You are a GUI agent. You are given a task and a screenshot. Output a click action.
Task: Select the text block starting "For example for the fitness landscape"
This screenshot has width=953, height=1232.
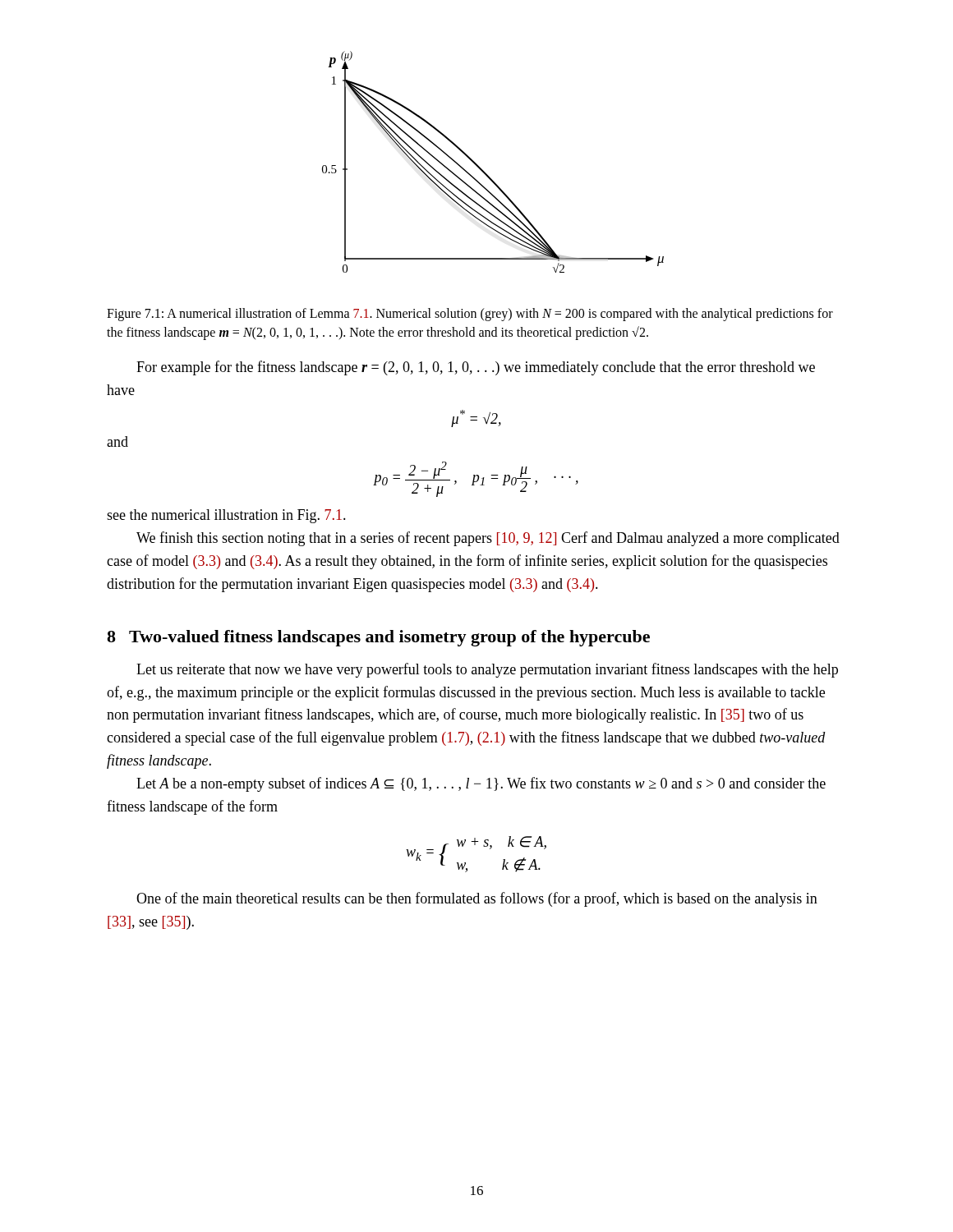click(x=461, y=379)
